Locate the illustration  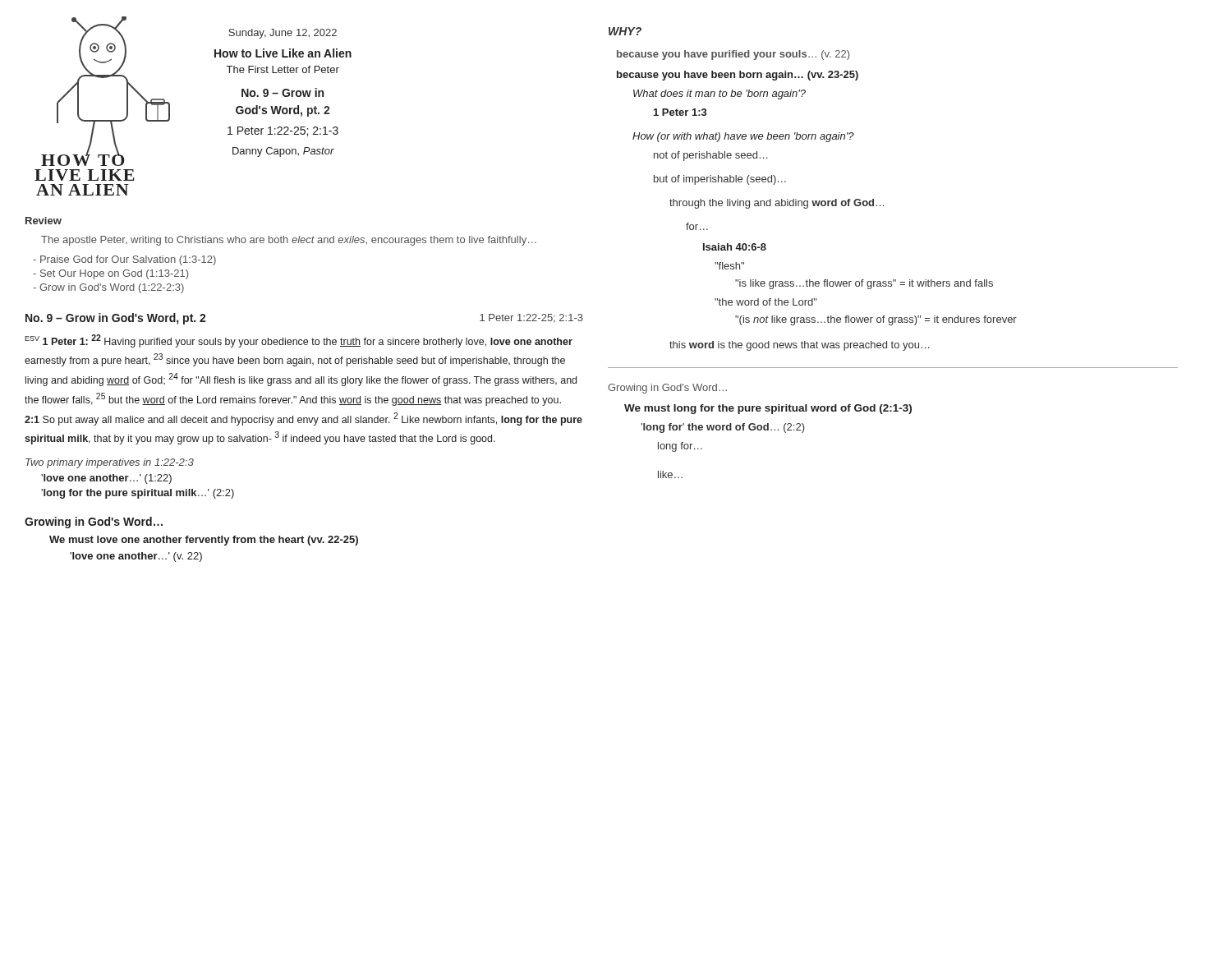(107, 108)
